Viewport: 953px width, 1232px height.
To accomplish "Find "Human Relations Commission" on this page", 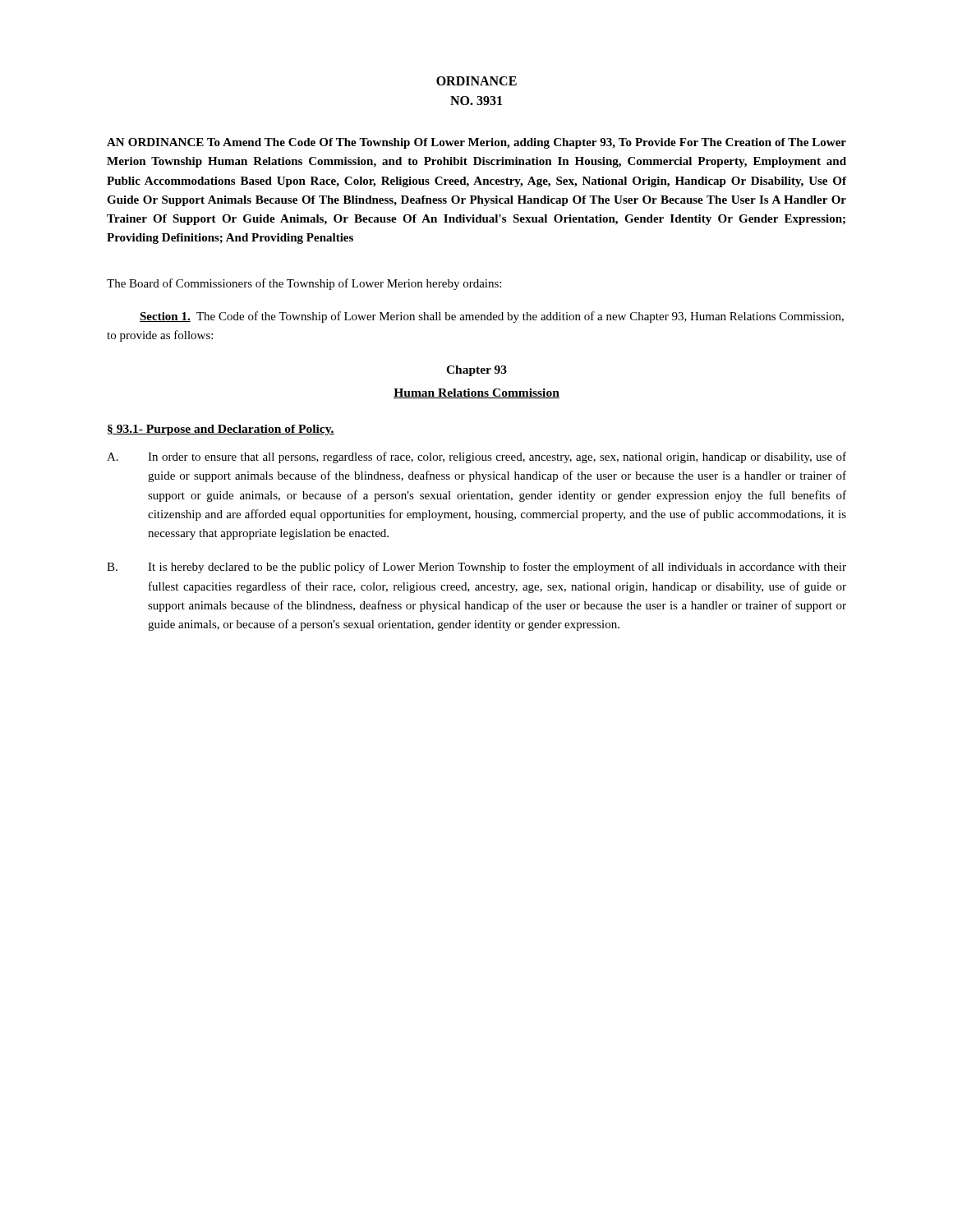I will coord(476,392).
